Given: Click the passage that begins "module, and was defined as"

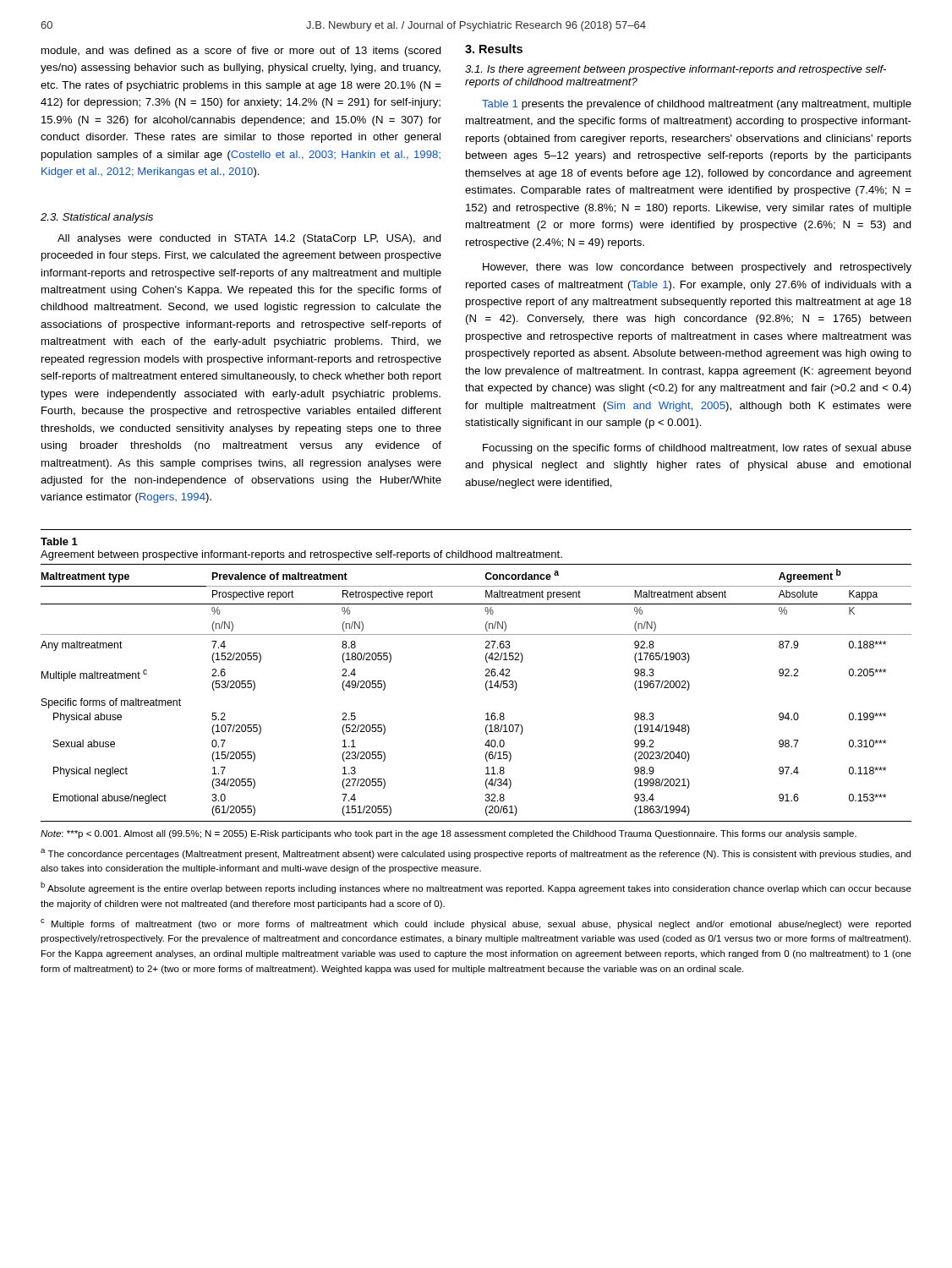Looking at the screenshot, I should tap(241, 111).
